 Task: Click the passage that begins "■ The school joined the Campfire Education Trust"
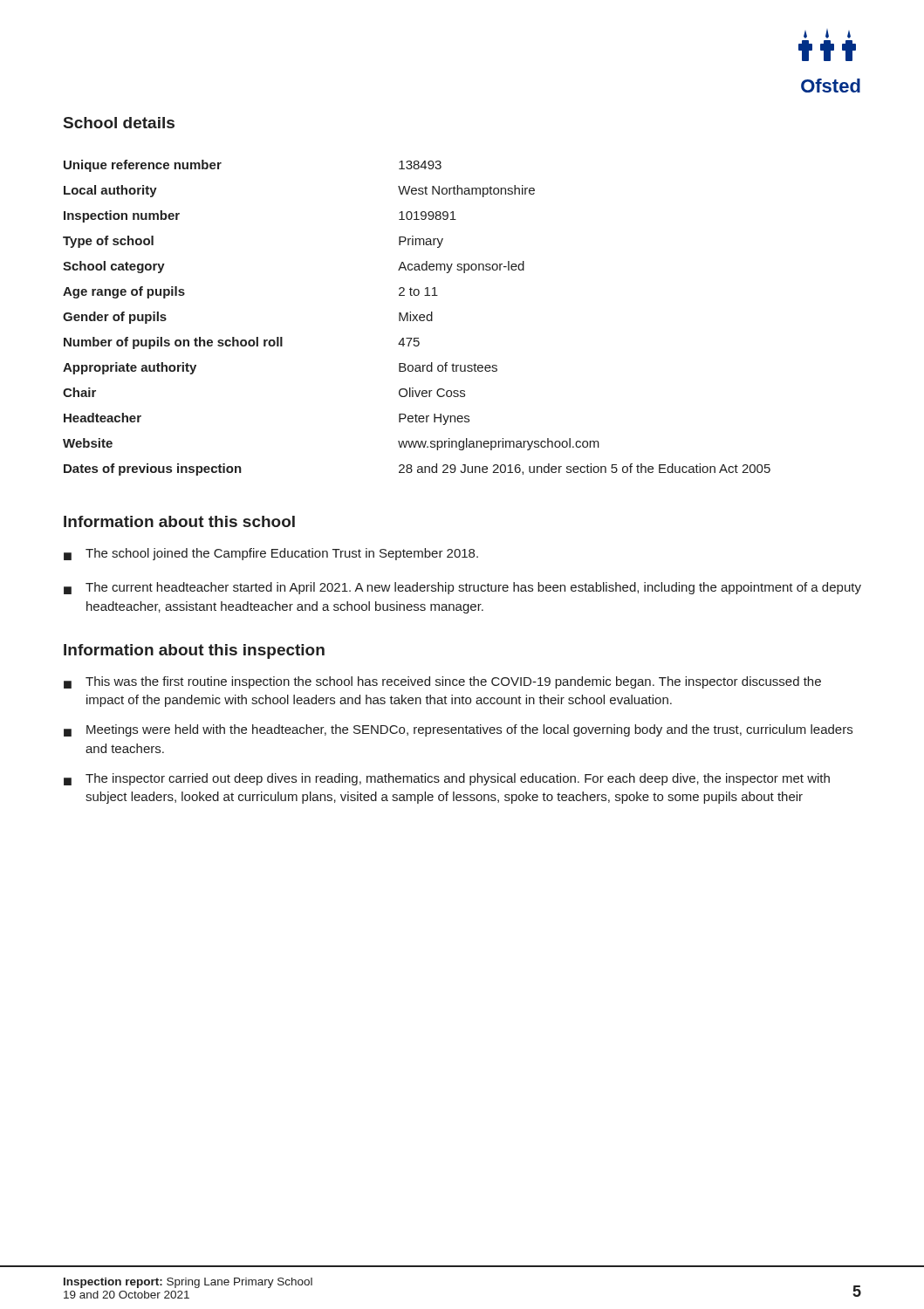462,555
